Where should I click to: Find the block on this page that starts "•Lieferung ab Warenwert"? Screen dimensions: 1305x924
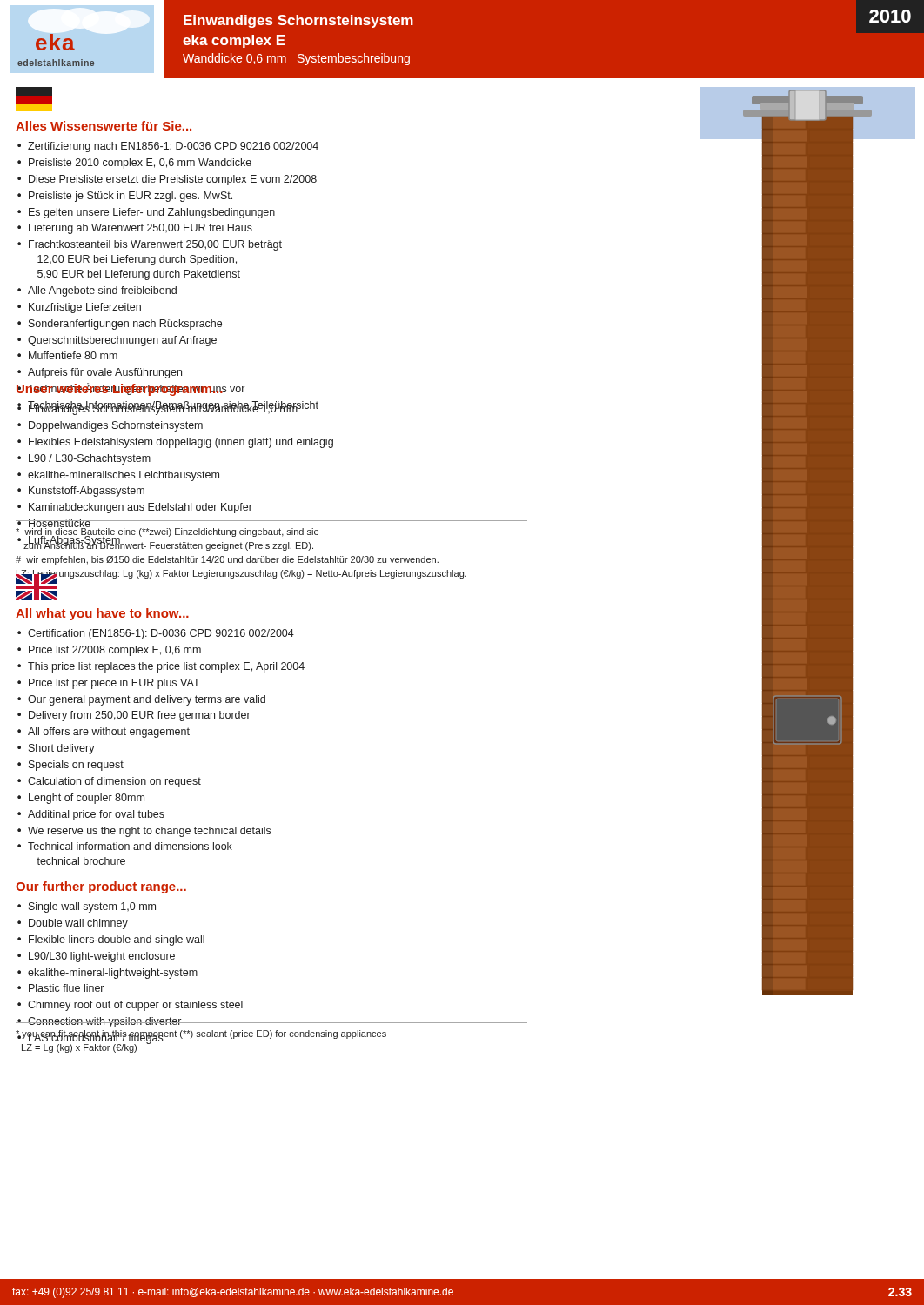pyautogui.click(x=135, y=229)
